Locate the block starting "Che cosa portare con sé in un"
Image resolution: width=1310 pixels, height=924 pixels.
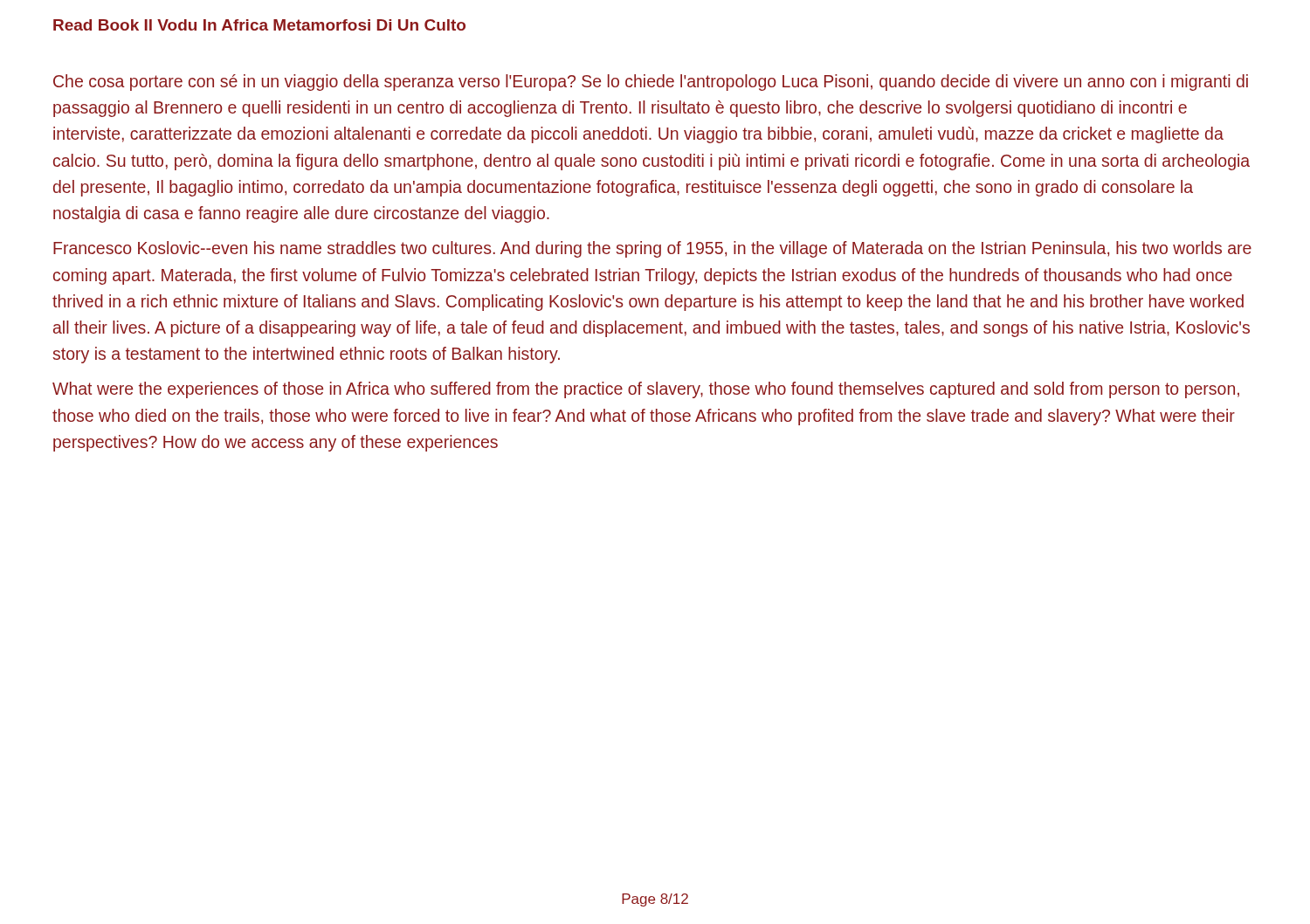[x=651, y=147]
